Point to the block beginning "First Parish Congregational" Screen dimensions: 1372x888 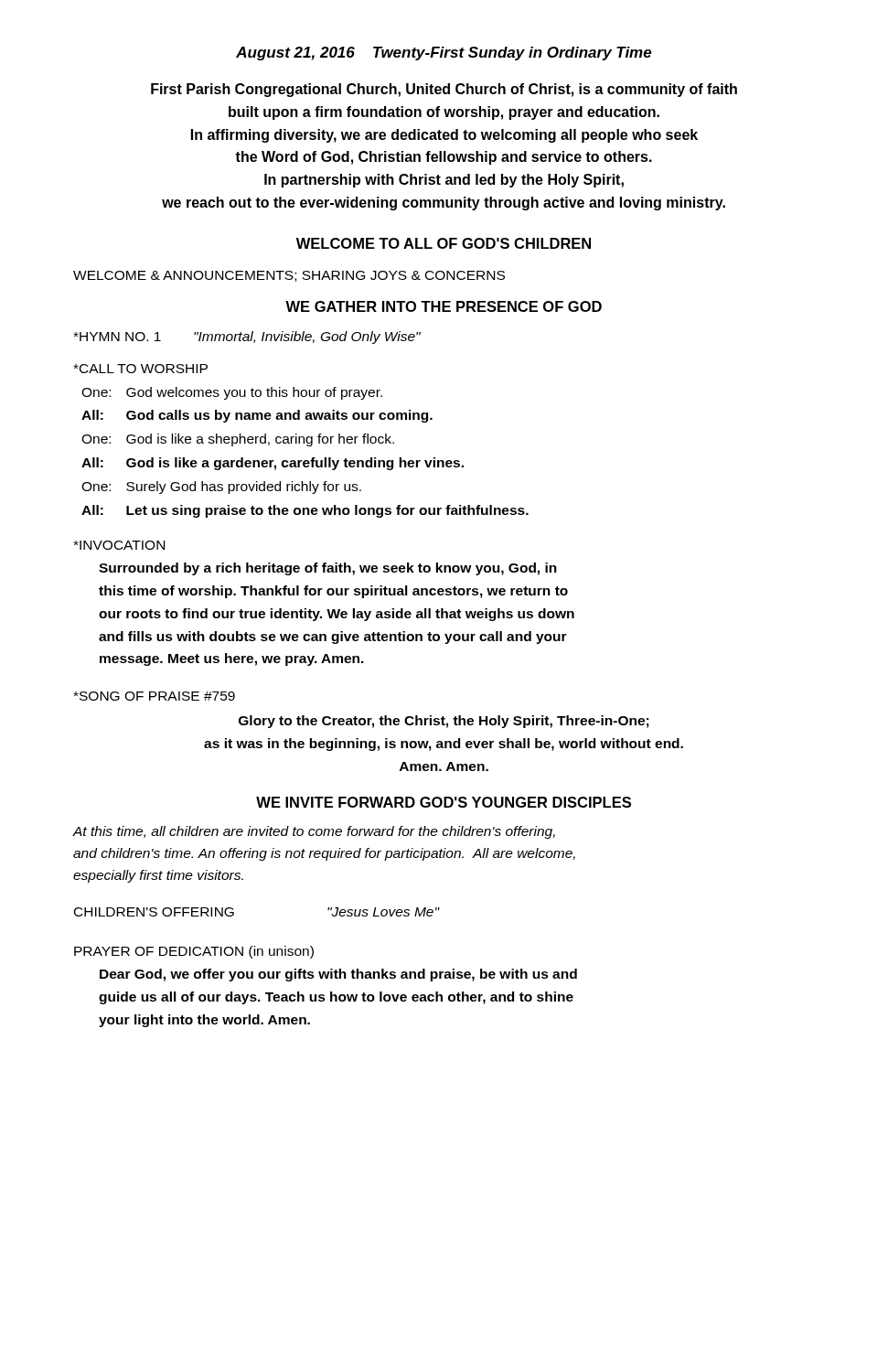(444, 146)
